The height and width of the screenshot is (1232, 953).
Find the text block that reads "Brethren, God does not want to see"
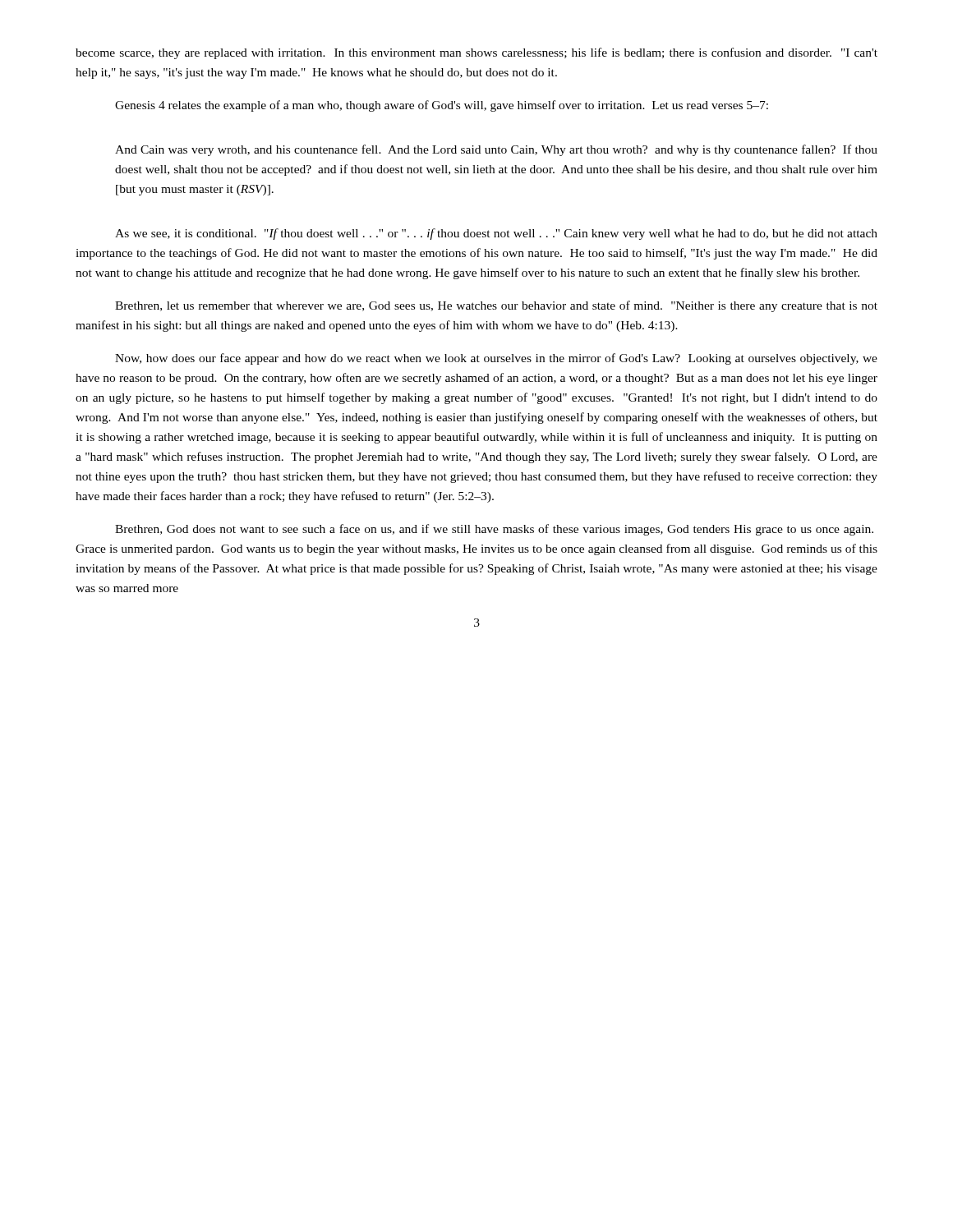pos(476,559)
